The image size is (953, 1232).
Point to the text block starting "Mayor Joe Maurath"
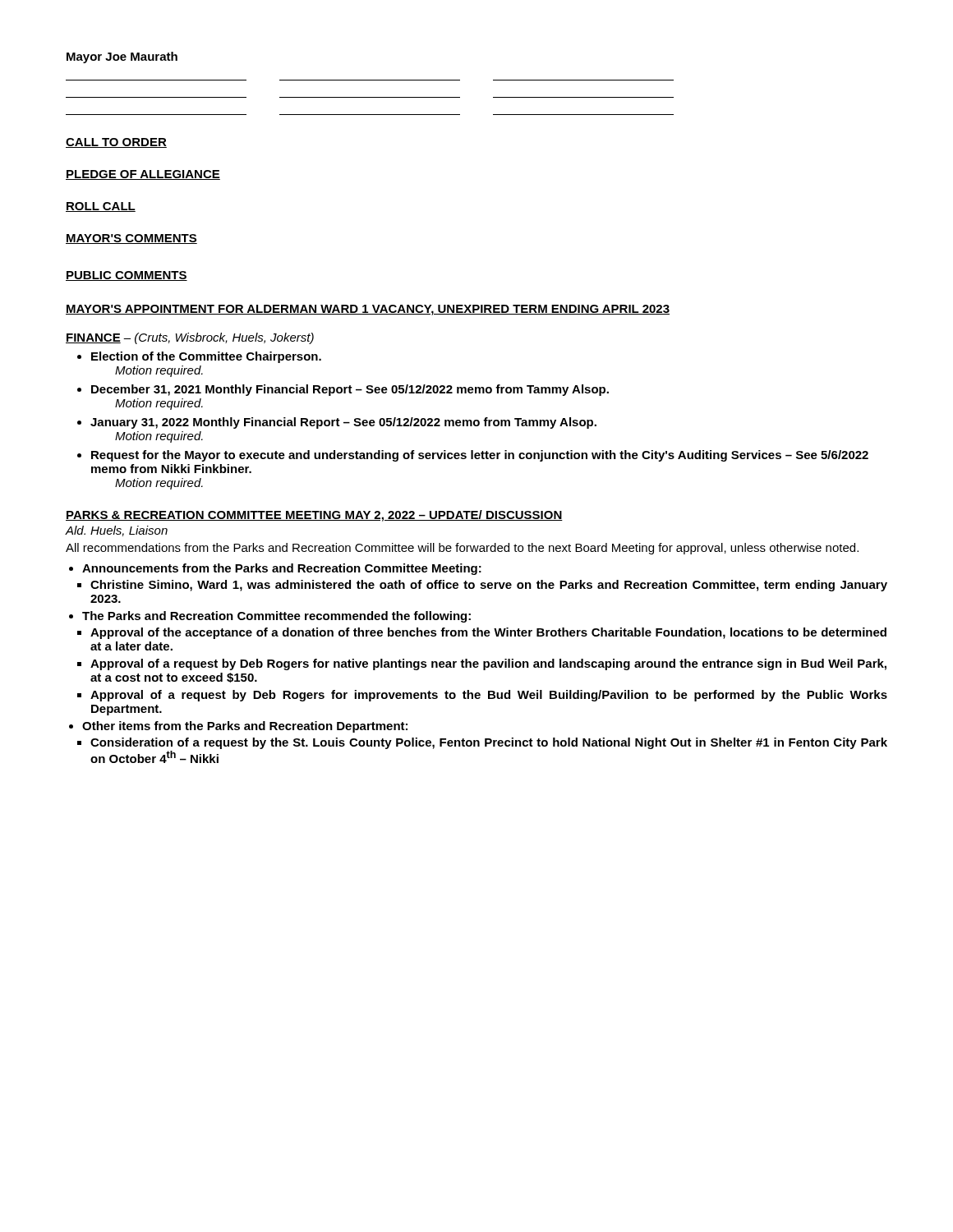pyautogui.click(x=122, y=57)
